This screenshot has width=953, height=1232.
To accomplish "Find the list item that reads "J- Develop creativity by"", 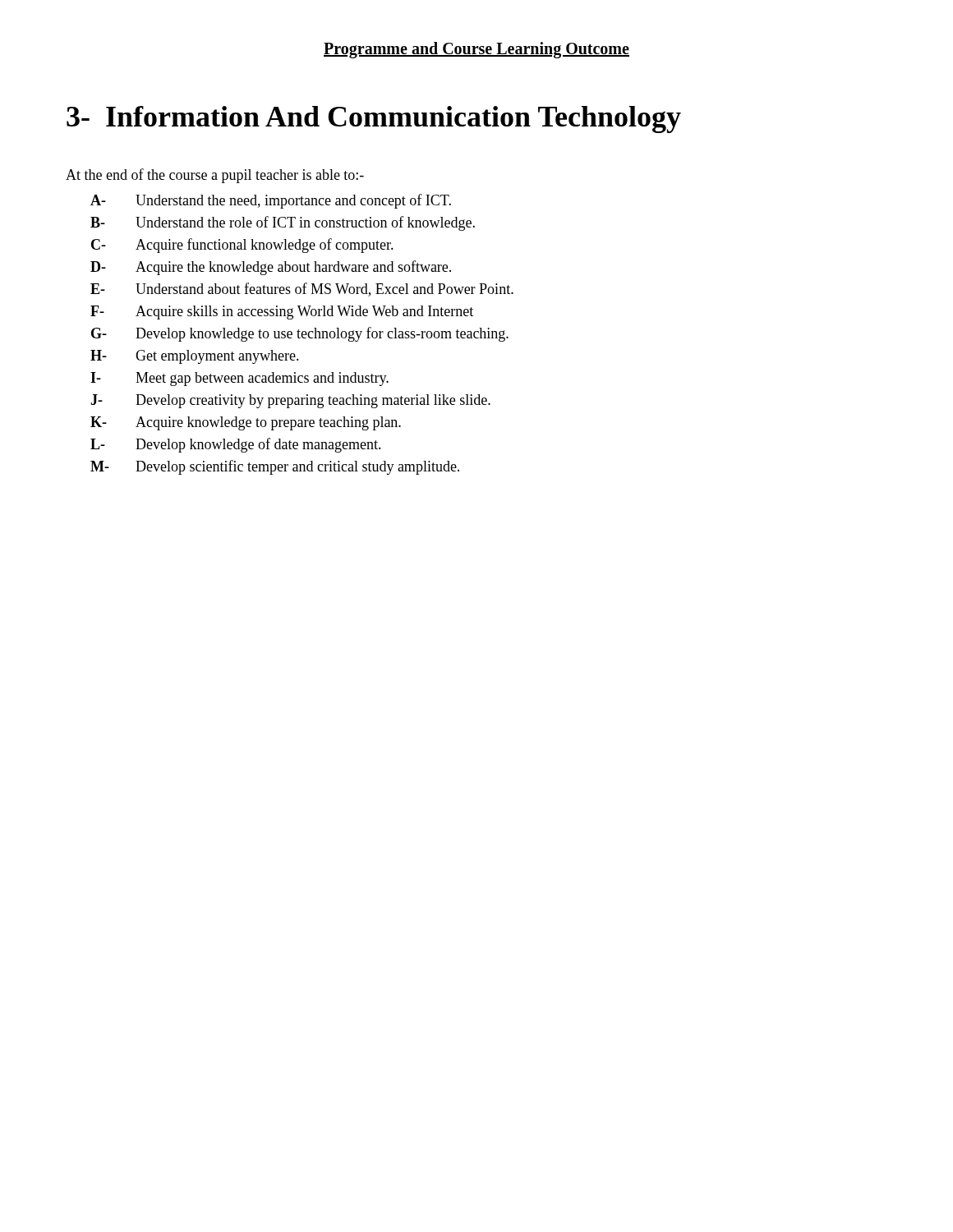I will [x=476, y=400].
